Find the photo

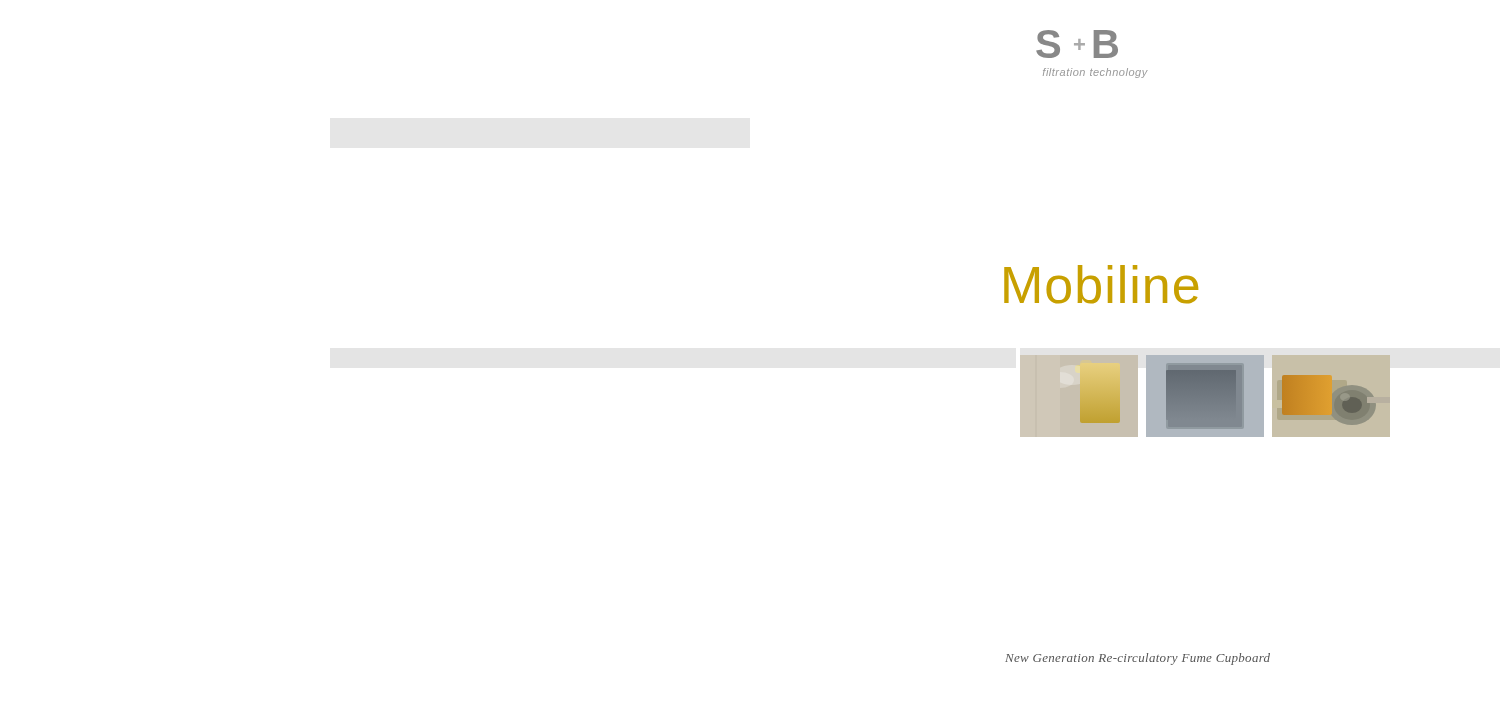coord(1205,396)
